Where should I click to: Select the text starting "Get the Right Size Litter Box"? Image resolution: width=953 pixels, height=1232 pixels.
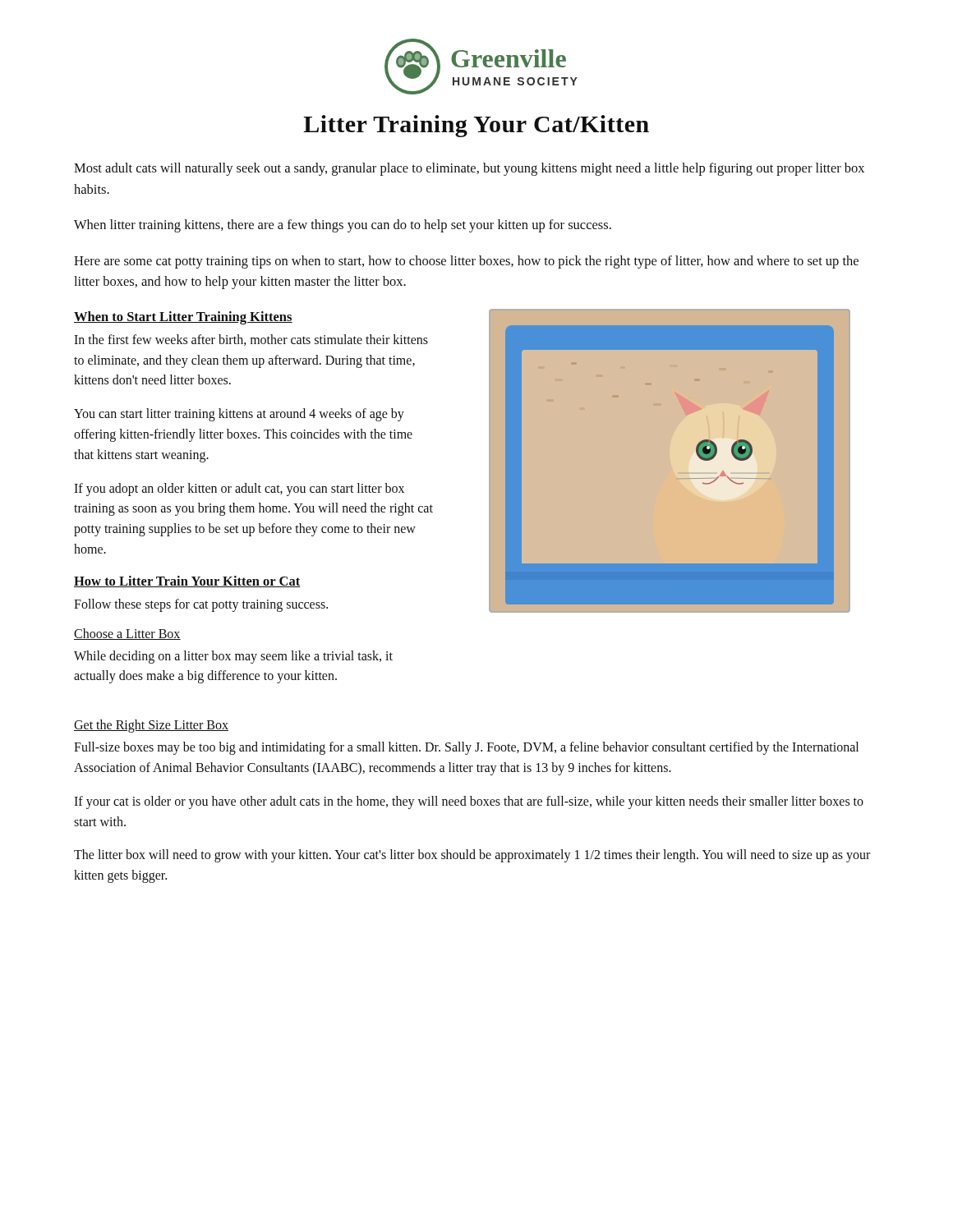tap(151, 726)
